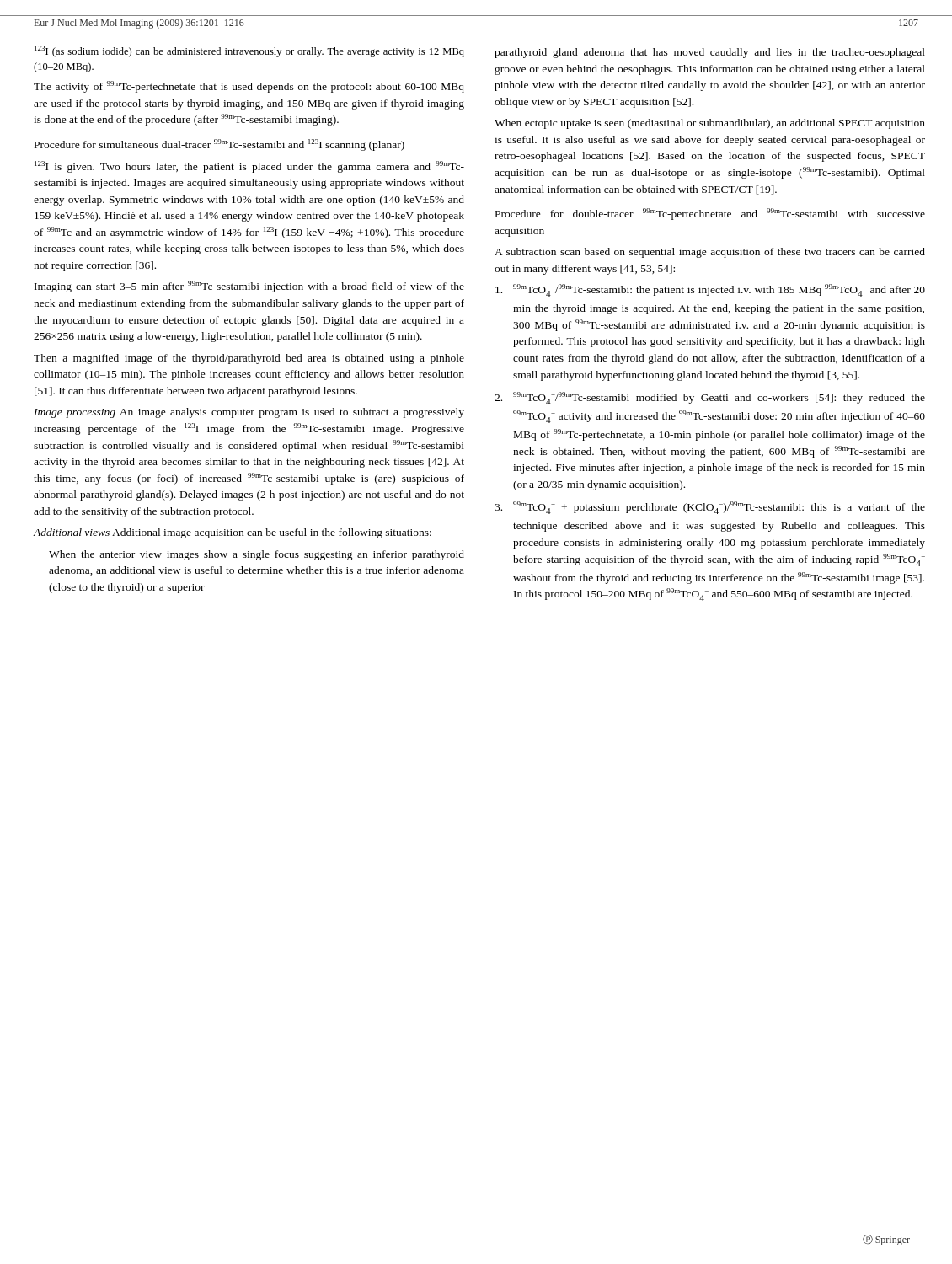The height and width of the screenshot is (1264, 952).
Task: Find the block on this page that starts "123I is given. Two hours later,"
Action: [x=249, y=216]
